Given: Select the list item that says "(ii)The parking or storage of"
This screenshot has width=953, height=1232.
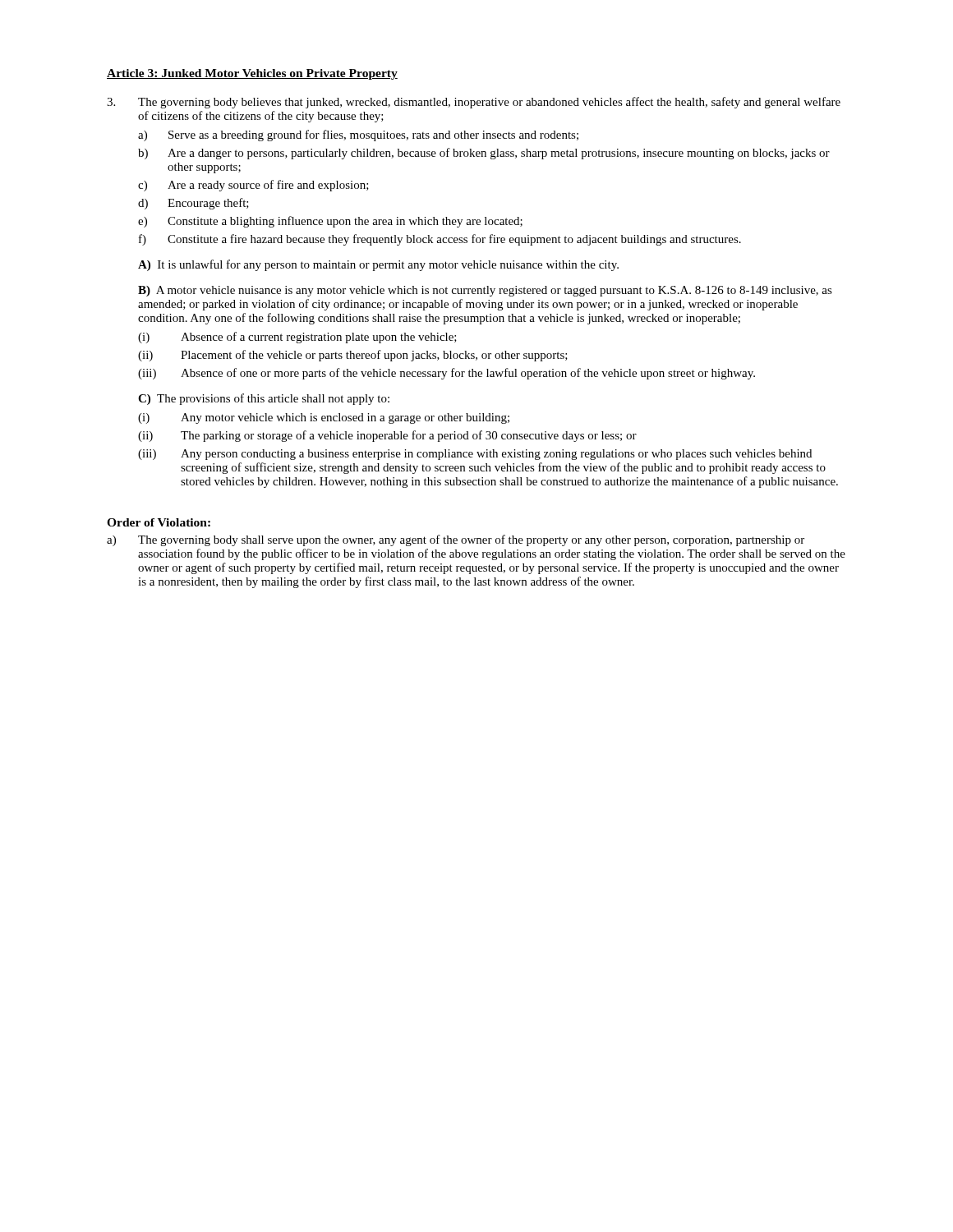Looking at the screenshot, I should tap(492, 436).
